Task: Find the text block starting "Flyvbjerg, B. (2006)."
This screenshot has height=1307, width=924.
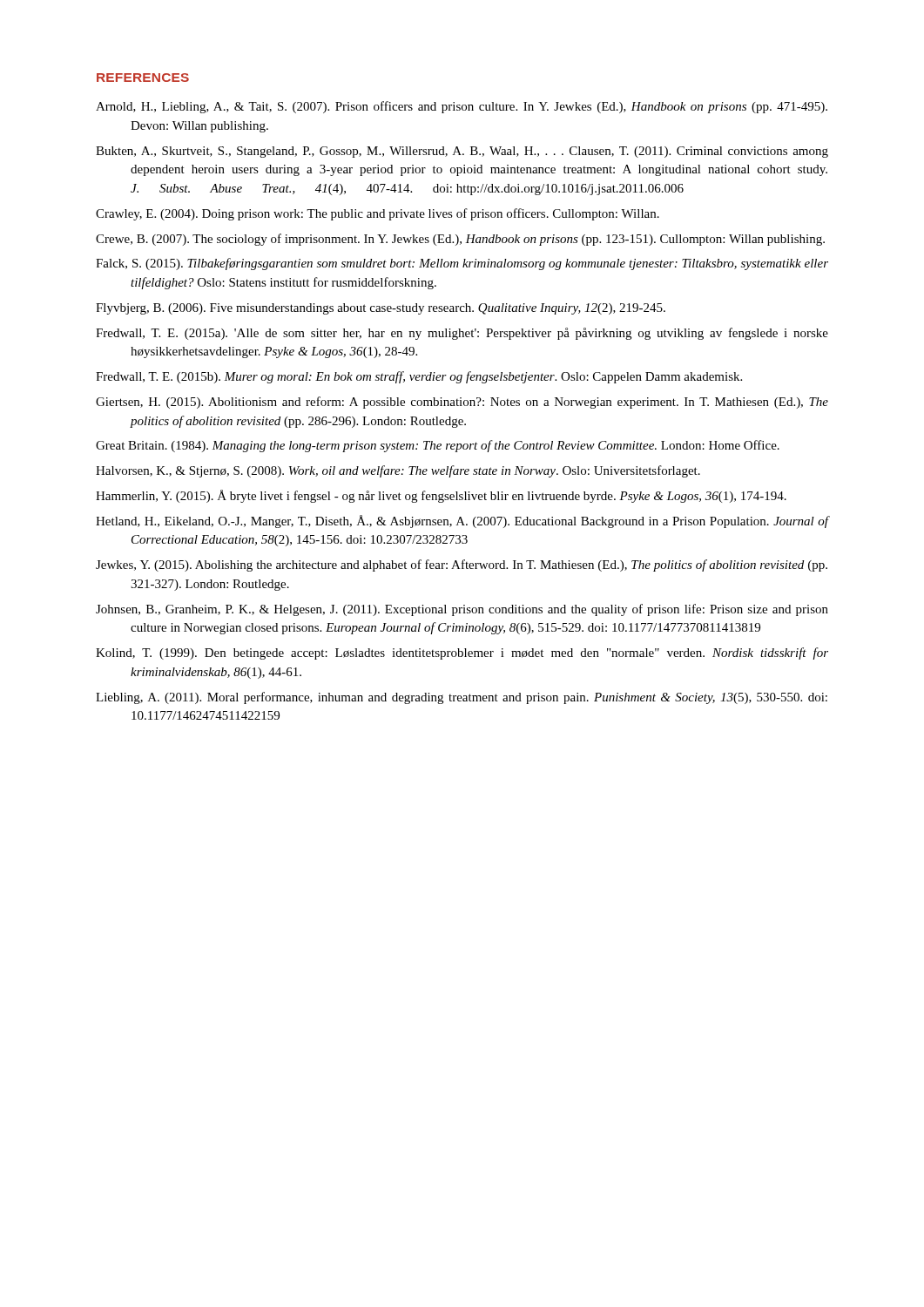Action: point(381,307)
